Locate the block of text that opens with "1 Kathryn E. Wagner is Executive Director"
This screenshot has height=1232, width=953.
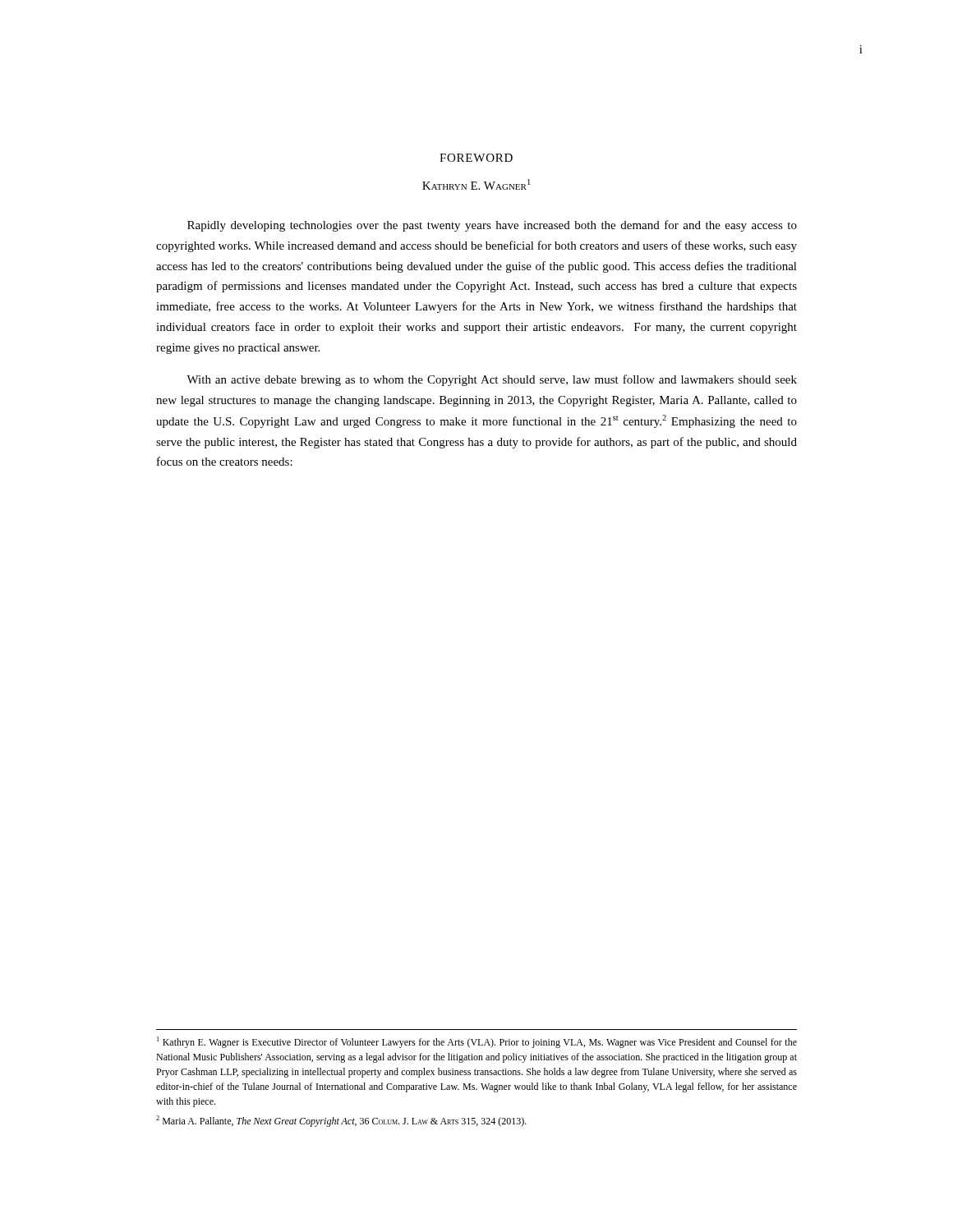tap(476, 1071)
